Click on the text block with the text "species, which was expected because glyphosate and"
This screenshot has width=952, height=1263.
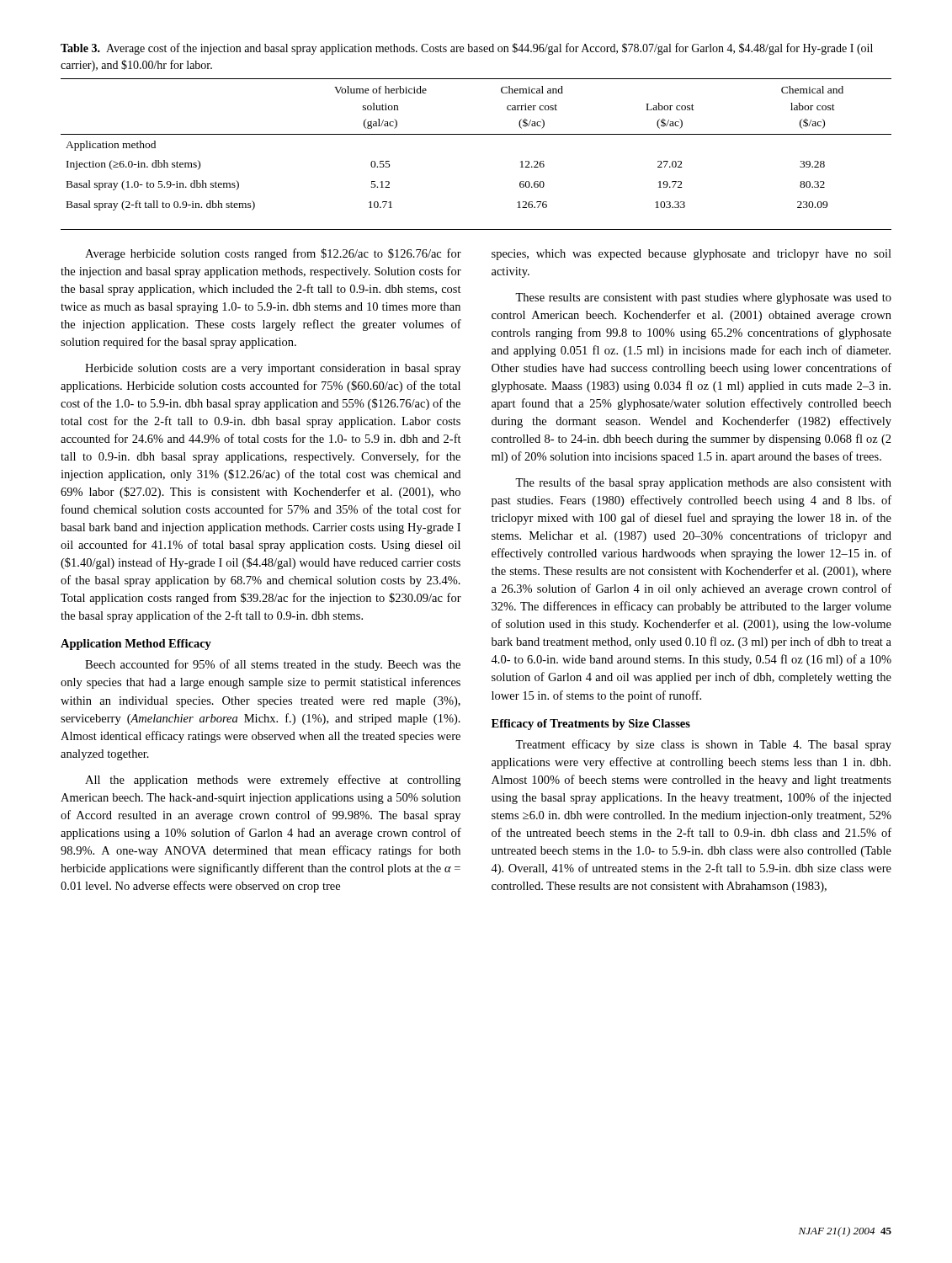[691, 475]
